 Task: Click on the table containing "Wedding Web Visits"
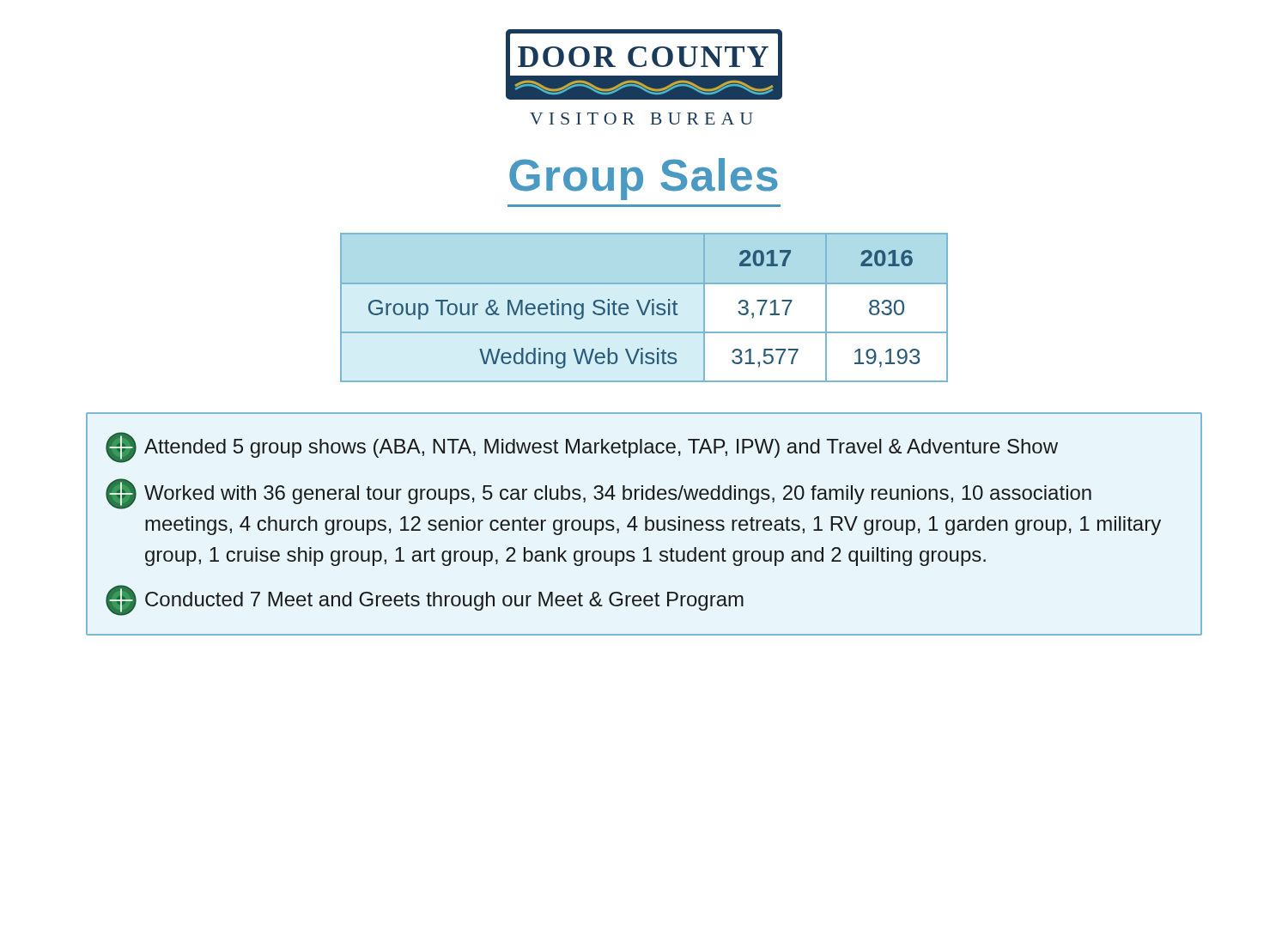point(644,307)
